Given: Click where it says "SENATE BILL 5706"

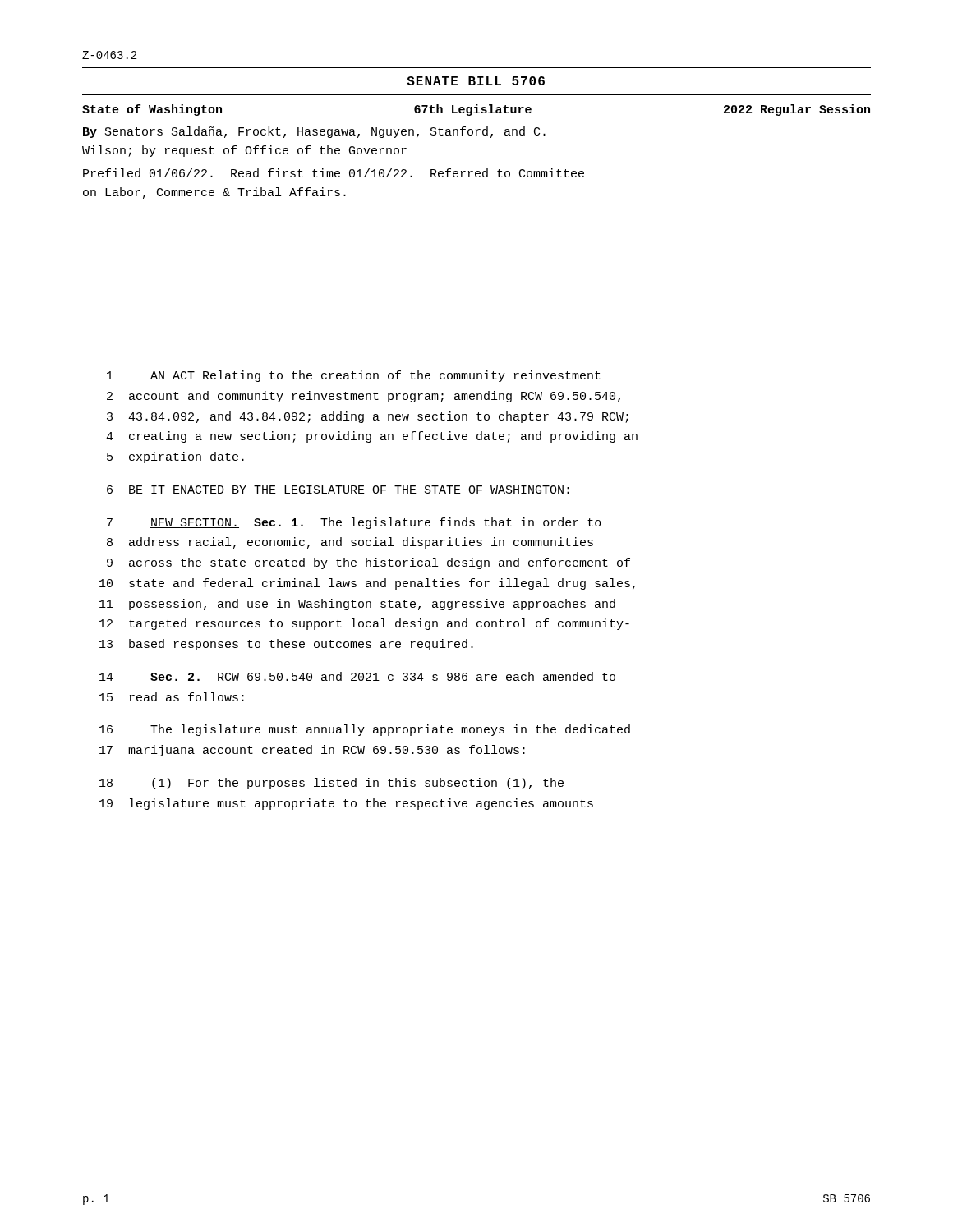Looking at the screenshot, I should tap(476, 82).
